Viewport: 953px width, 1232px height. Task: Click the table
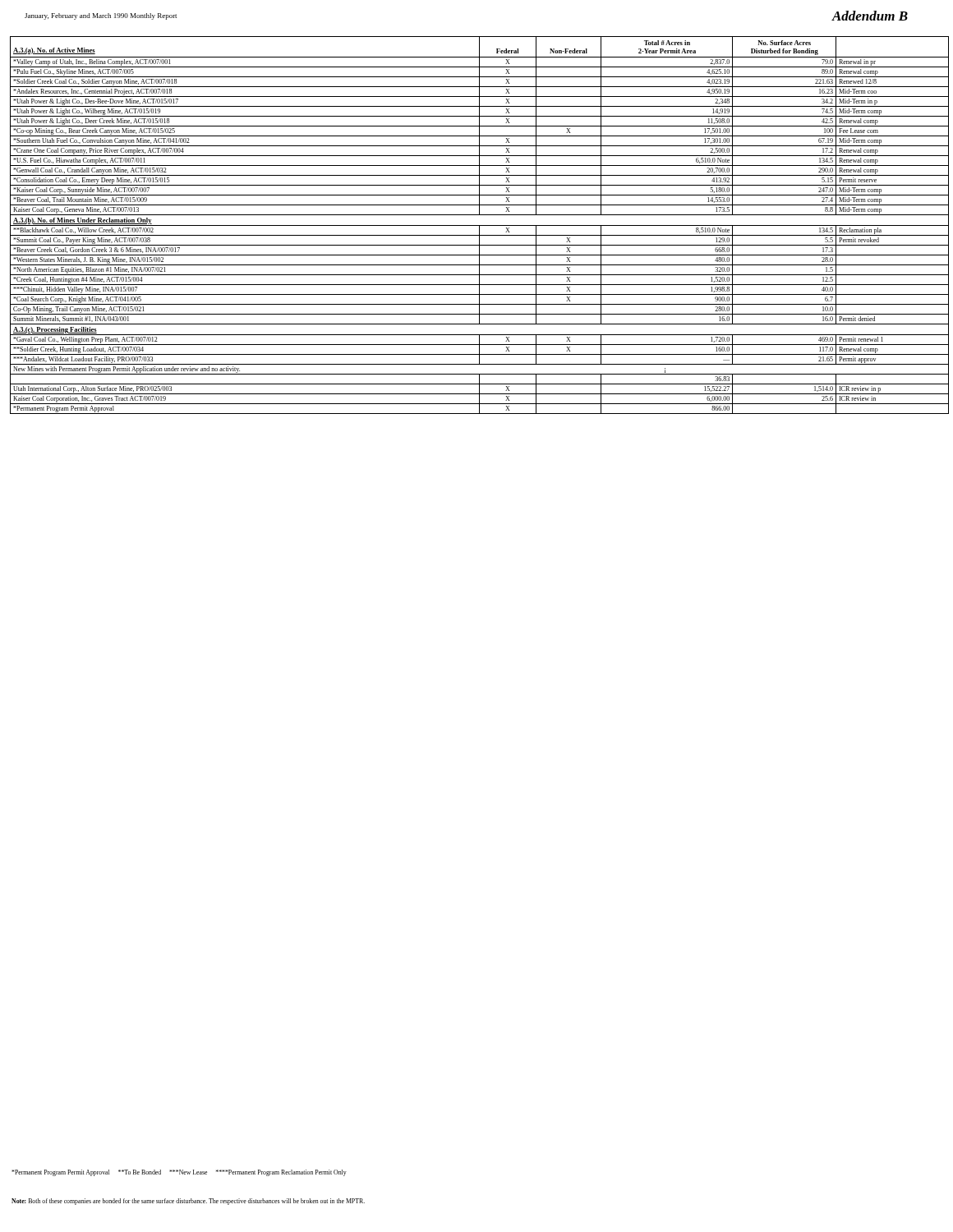[479, 225]
